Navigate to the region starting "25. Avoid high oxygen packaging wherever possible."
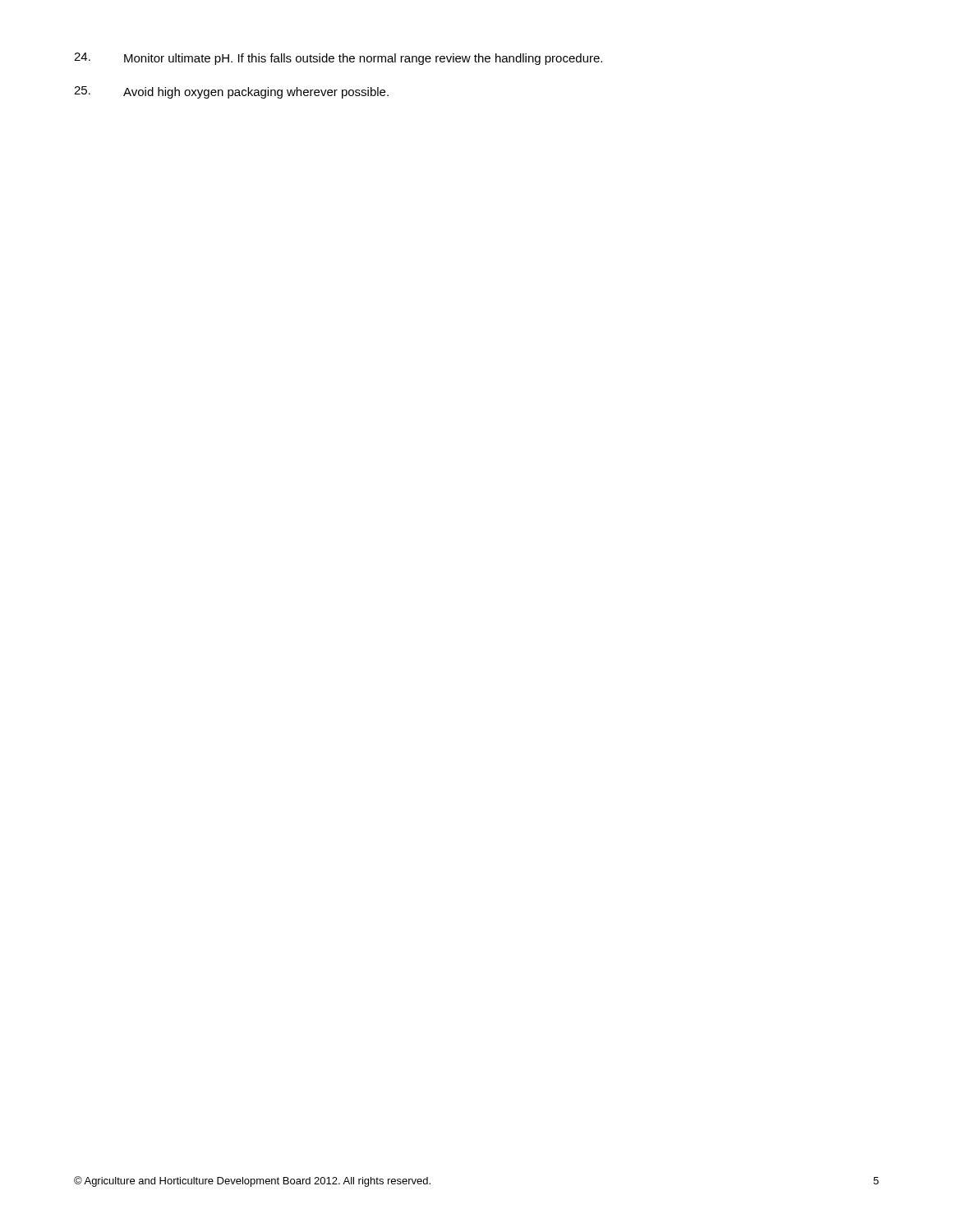Screen dimensions: 1232x953 tap(231, 92)
